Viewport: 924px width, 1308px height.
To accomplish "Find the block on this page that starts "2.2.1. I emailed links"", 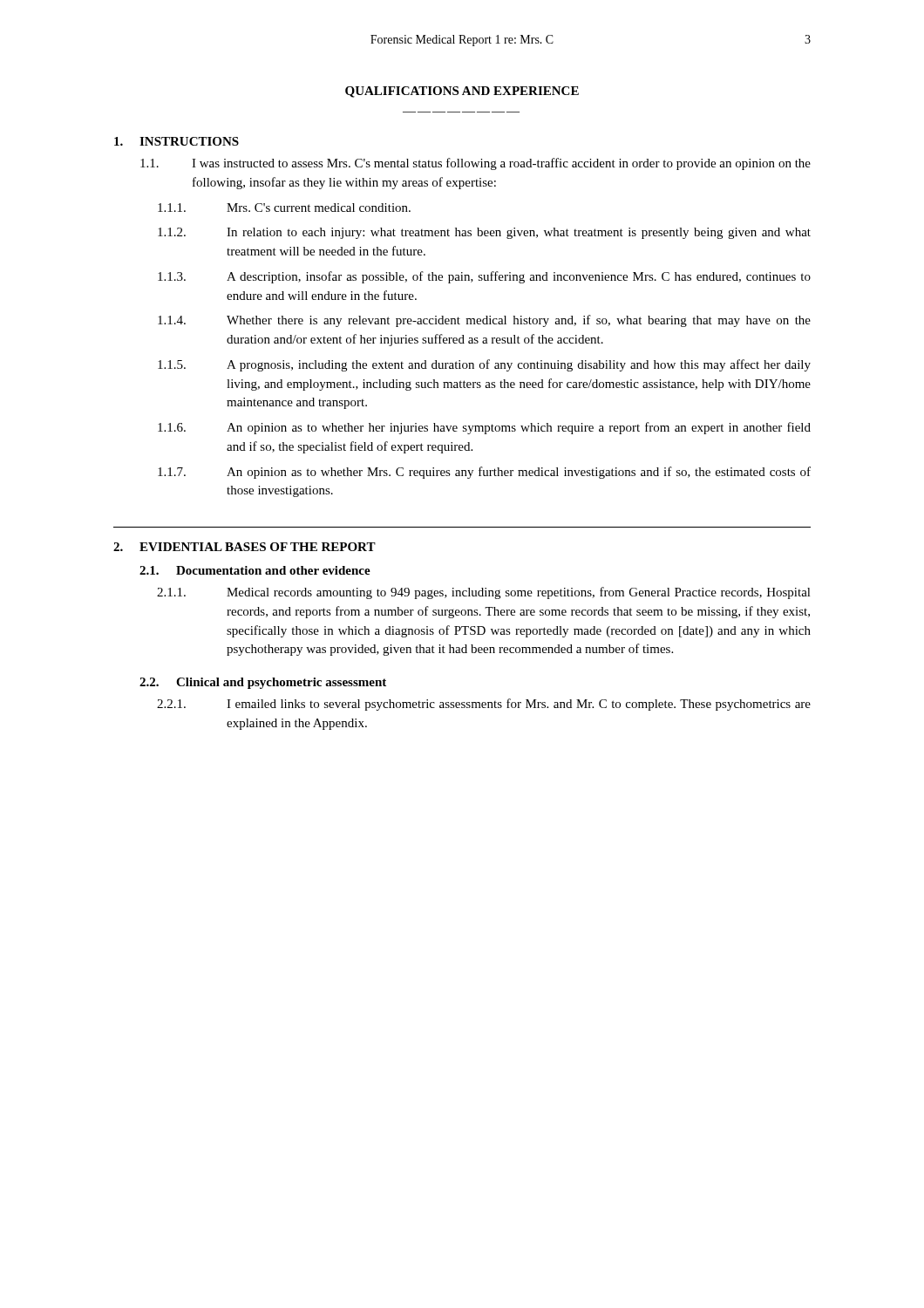I will (x=462, y=714).
